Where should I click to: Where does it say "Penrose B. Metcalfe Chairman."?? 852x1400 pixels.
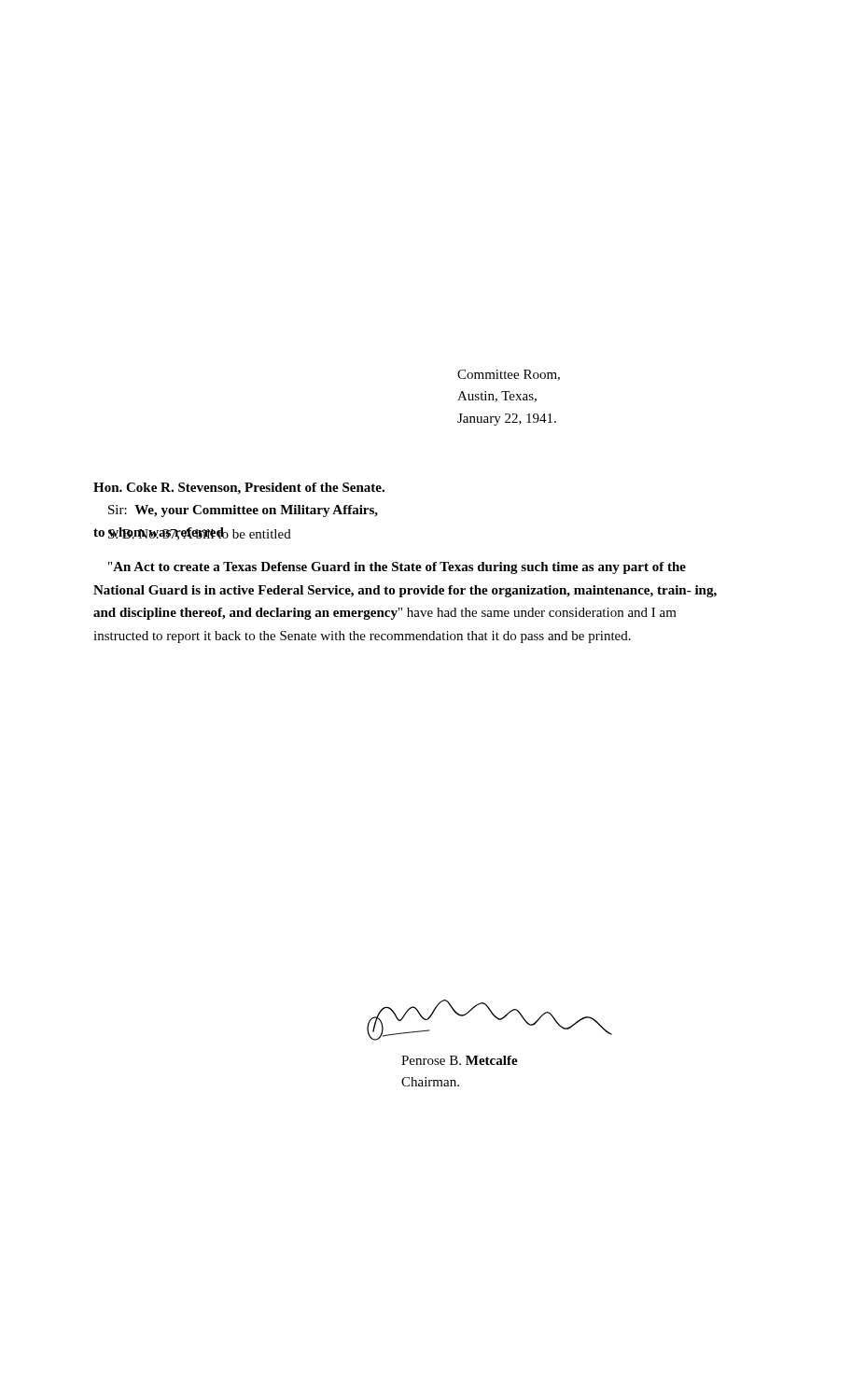459,1071
